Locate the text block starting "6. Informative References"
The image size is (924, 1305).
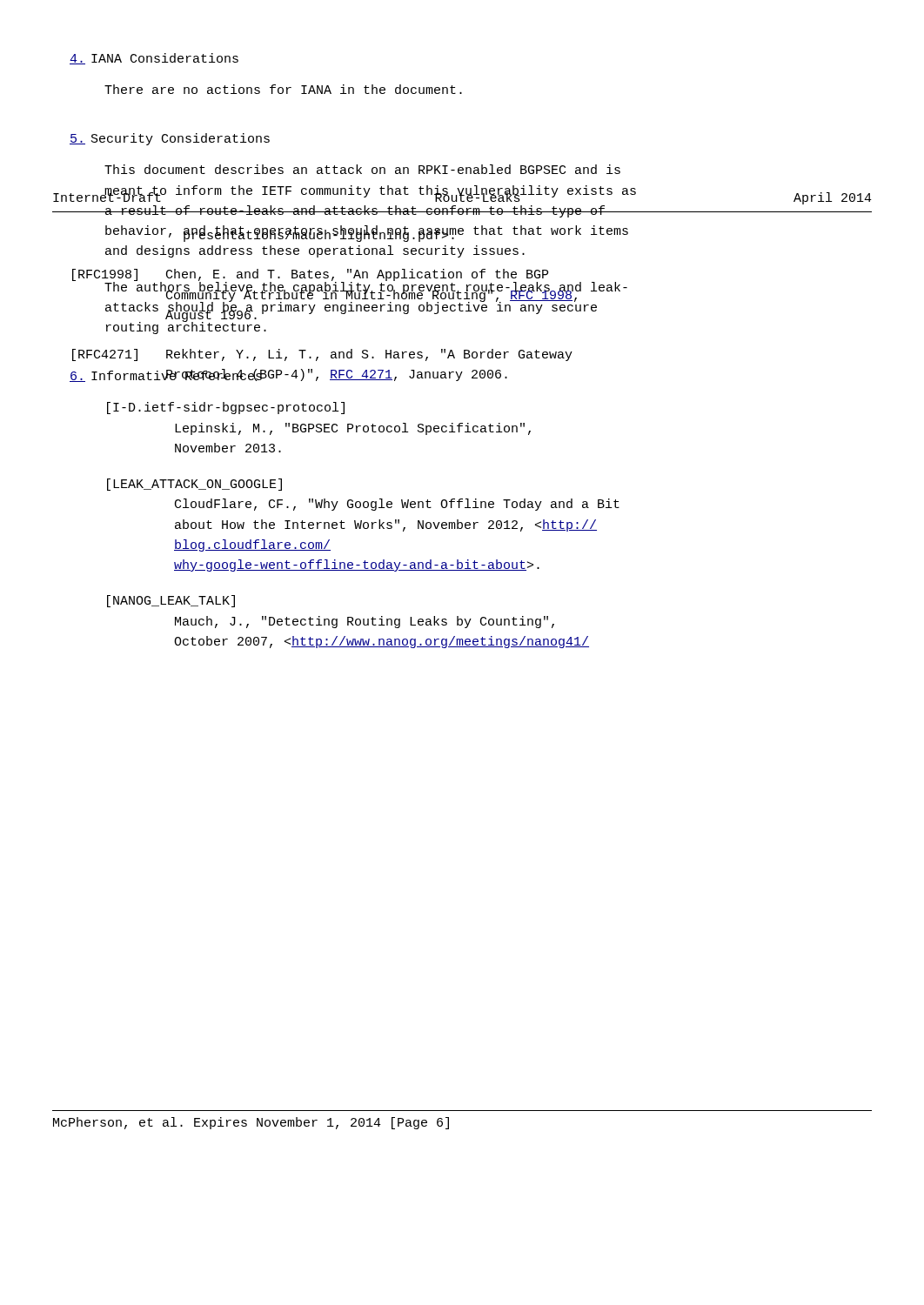click(166, 377)
